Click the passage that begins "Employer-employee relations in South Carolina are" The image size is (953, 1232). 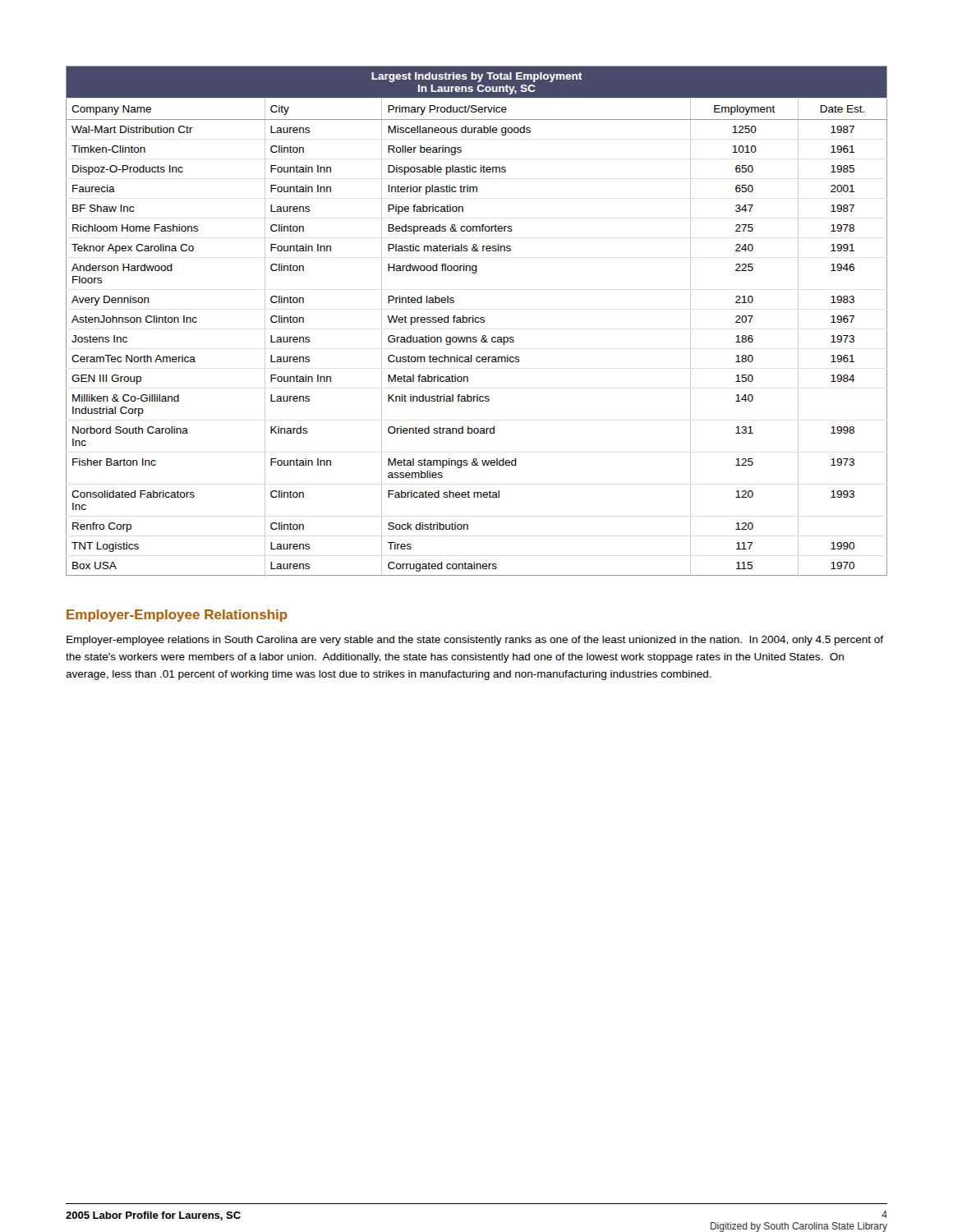click(x=476, y=657)
